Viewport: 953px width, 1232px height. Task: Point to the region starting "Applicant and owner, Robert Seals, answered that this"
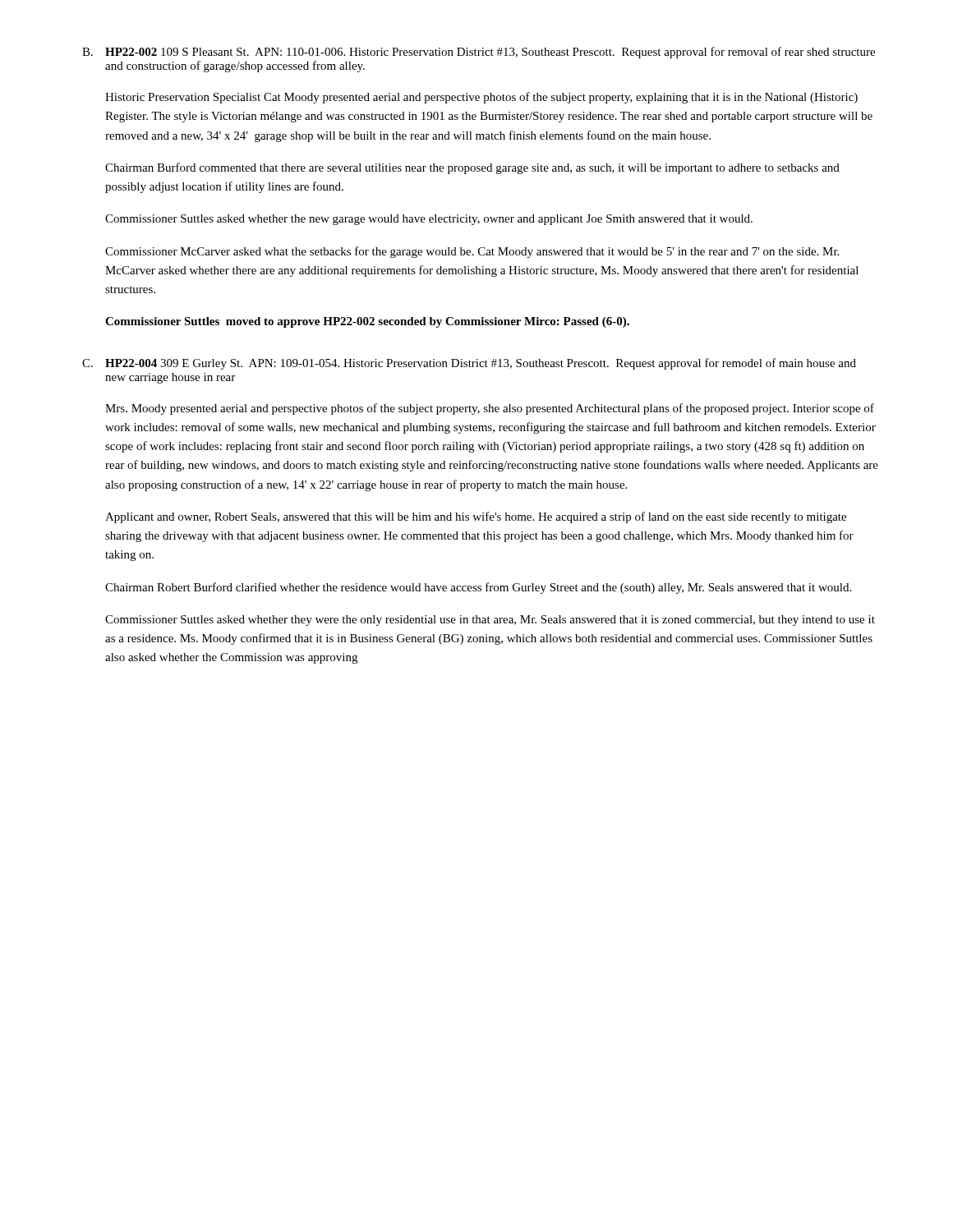479,535
